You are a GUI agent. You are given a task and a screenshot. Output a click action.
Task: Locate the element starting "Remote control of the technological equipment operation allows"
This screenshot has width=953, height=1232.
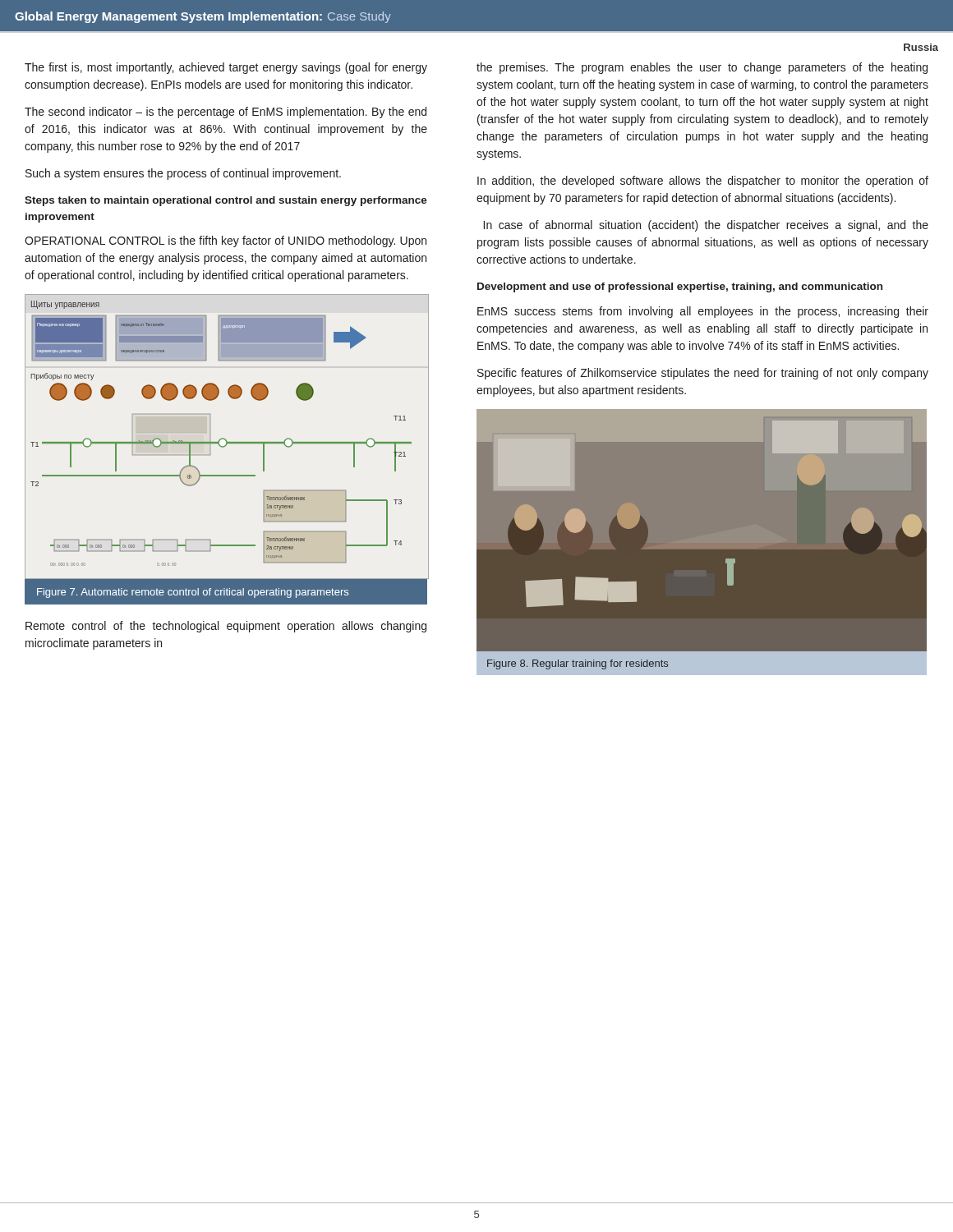226,635
